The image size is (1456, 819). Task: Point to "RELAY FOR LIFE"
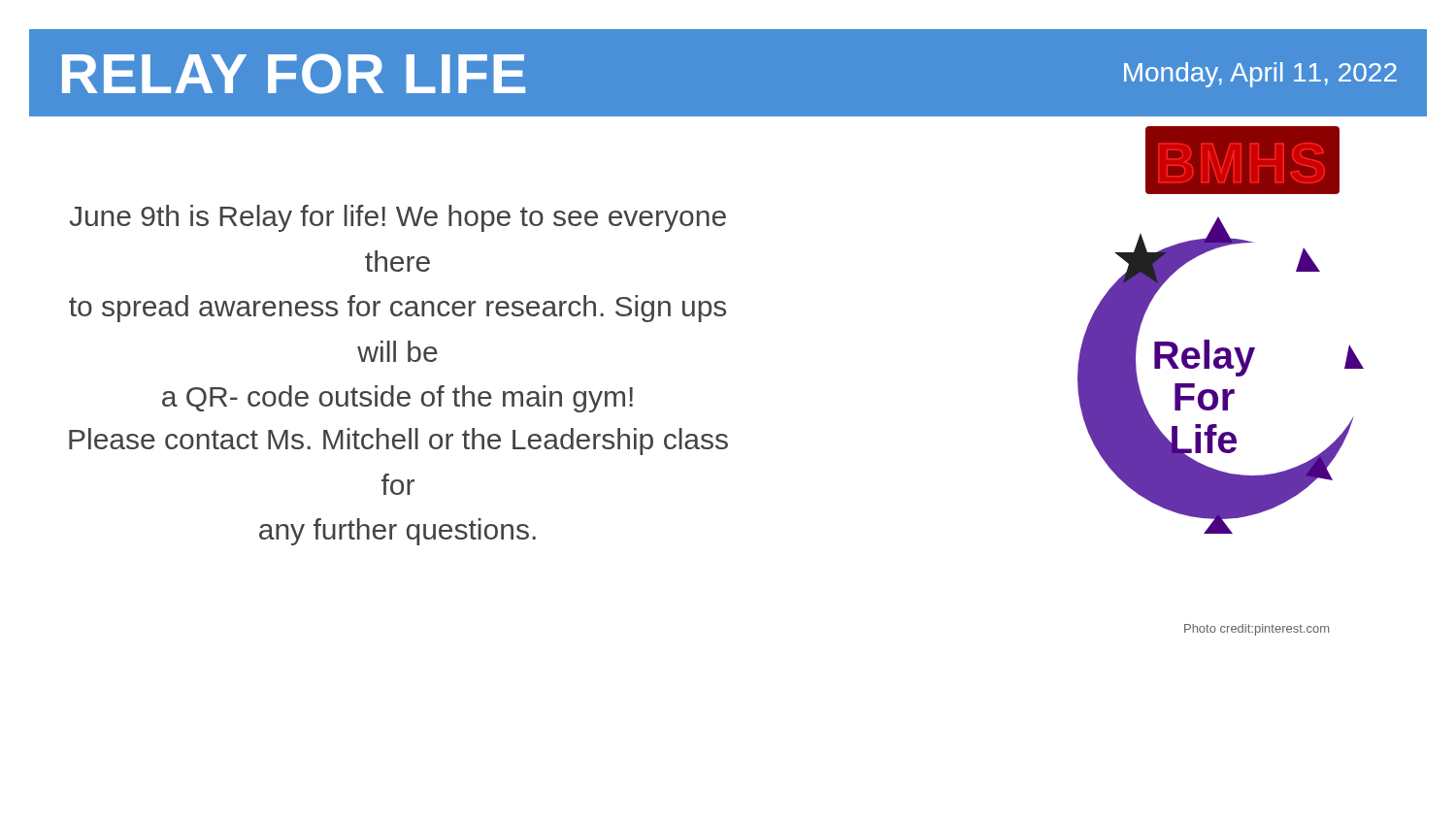(293, 73)
